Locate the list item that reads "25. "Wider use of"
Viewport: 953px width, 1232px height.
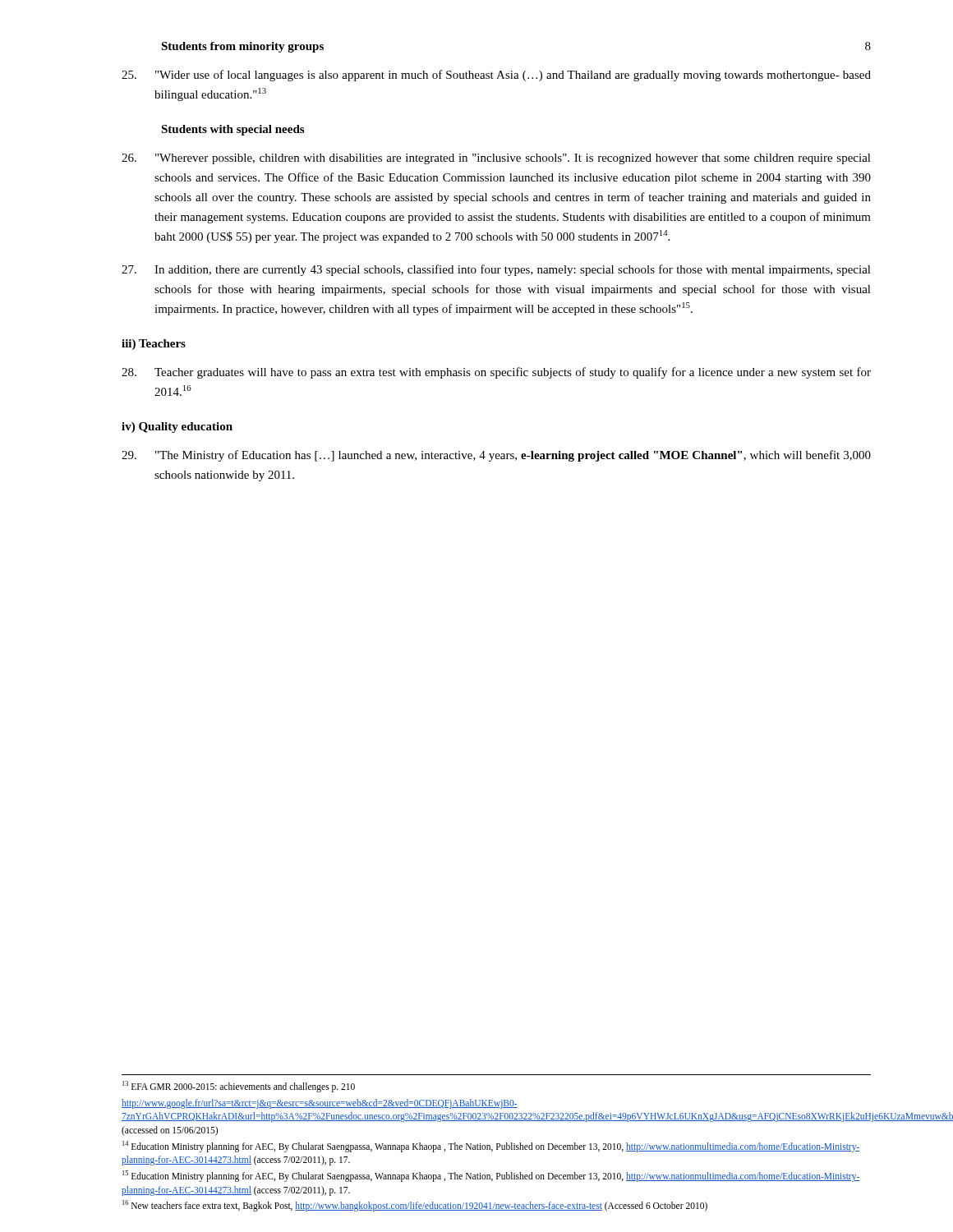tap(496, 85)
